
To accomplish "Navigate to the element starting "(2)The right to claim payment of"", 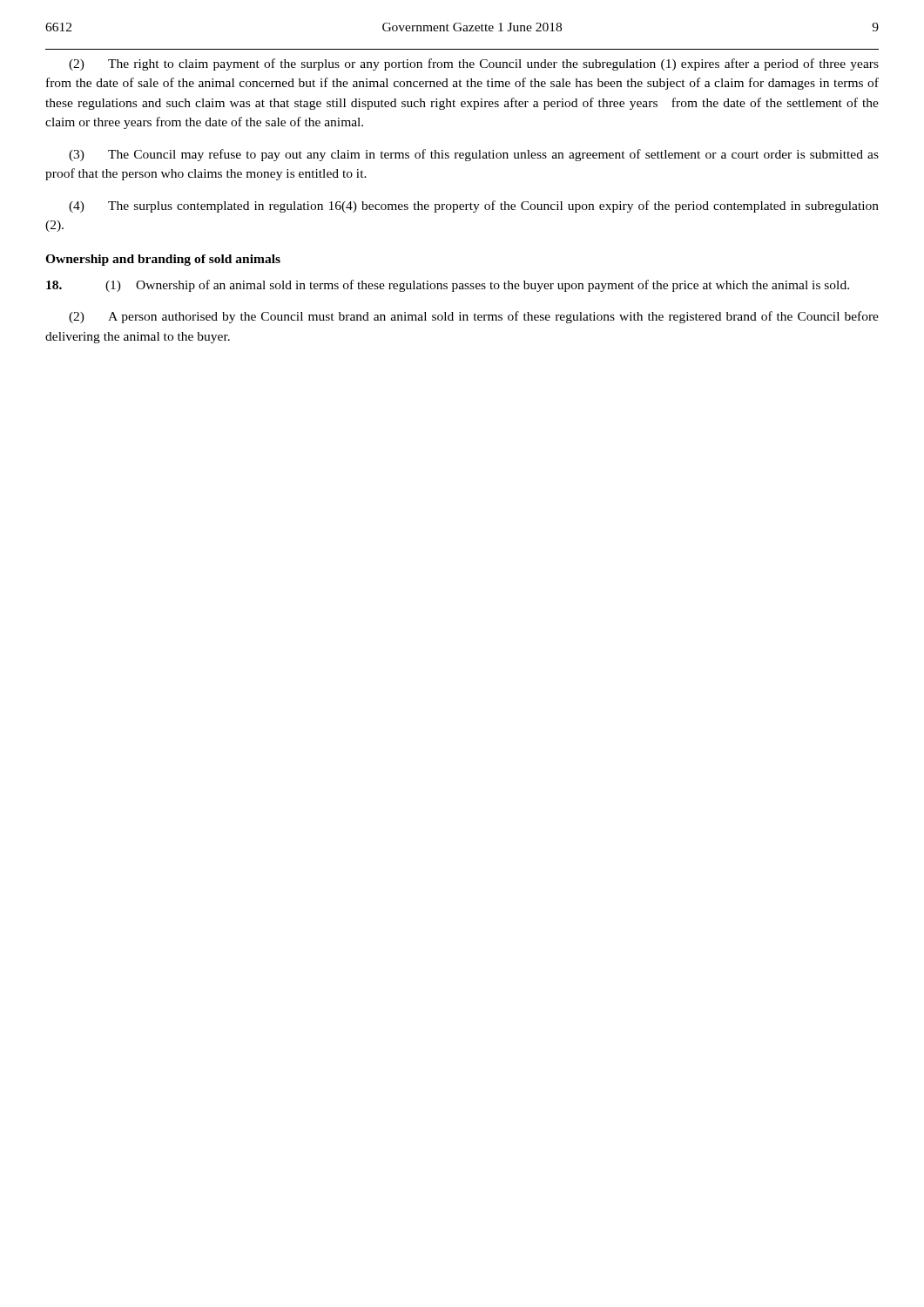I will click(x=462, y=92).
